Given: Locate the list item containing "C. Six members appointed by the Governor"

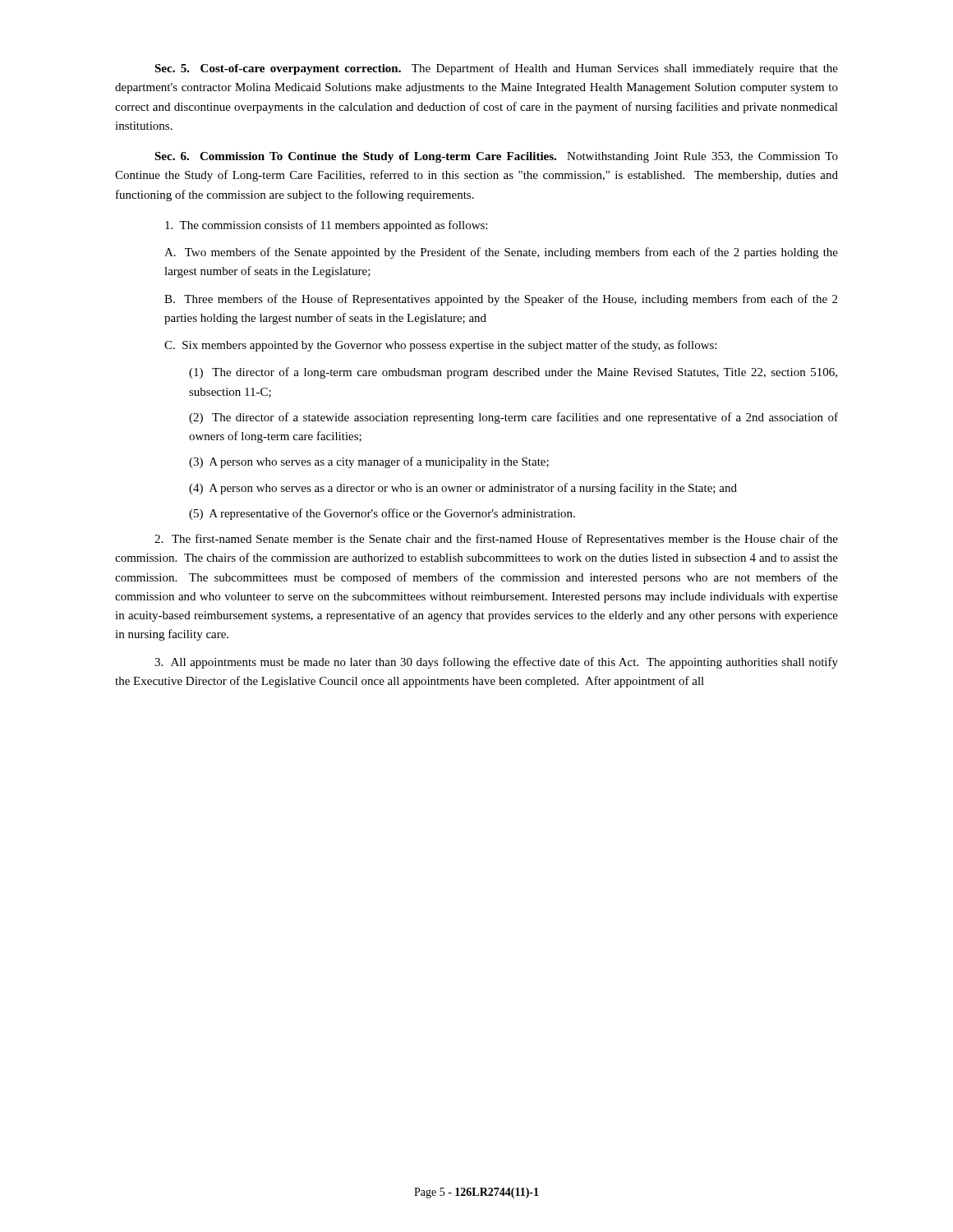Looking at the screenshot, I should pos(441,345).
